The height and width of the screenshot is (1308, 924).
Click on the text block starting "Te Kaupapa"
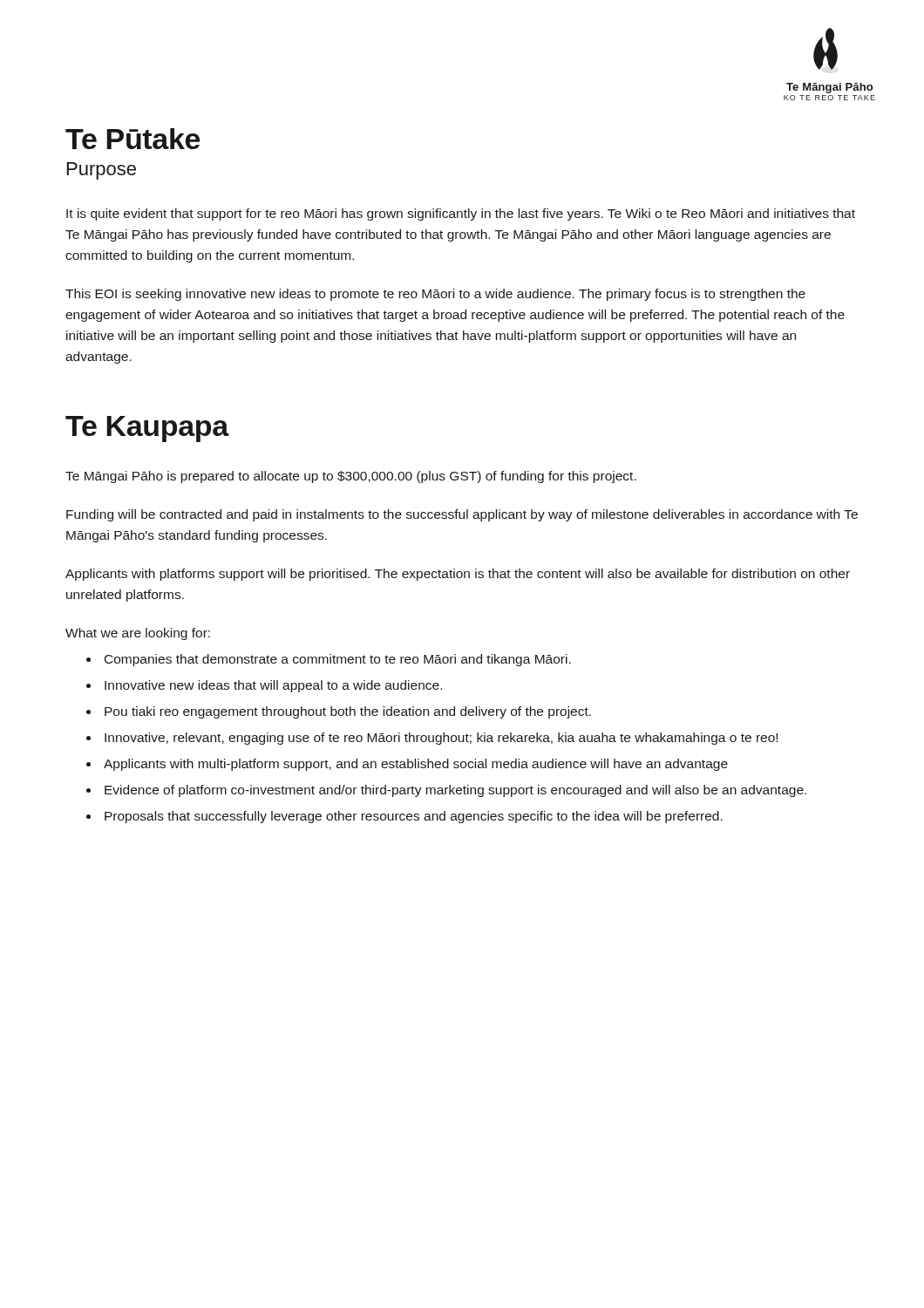click(x=147, y=426)
